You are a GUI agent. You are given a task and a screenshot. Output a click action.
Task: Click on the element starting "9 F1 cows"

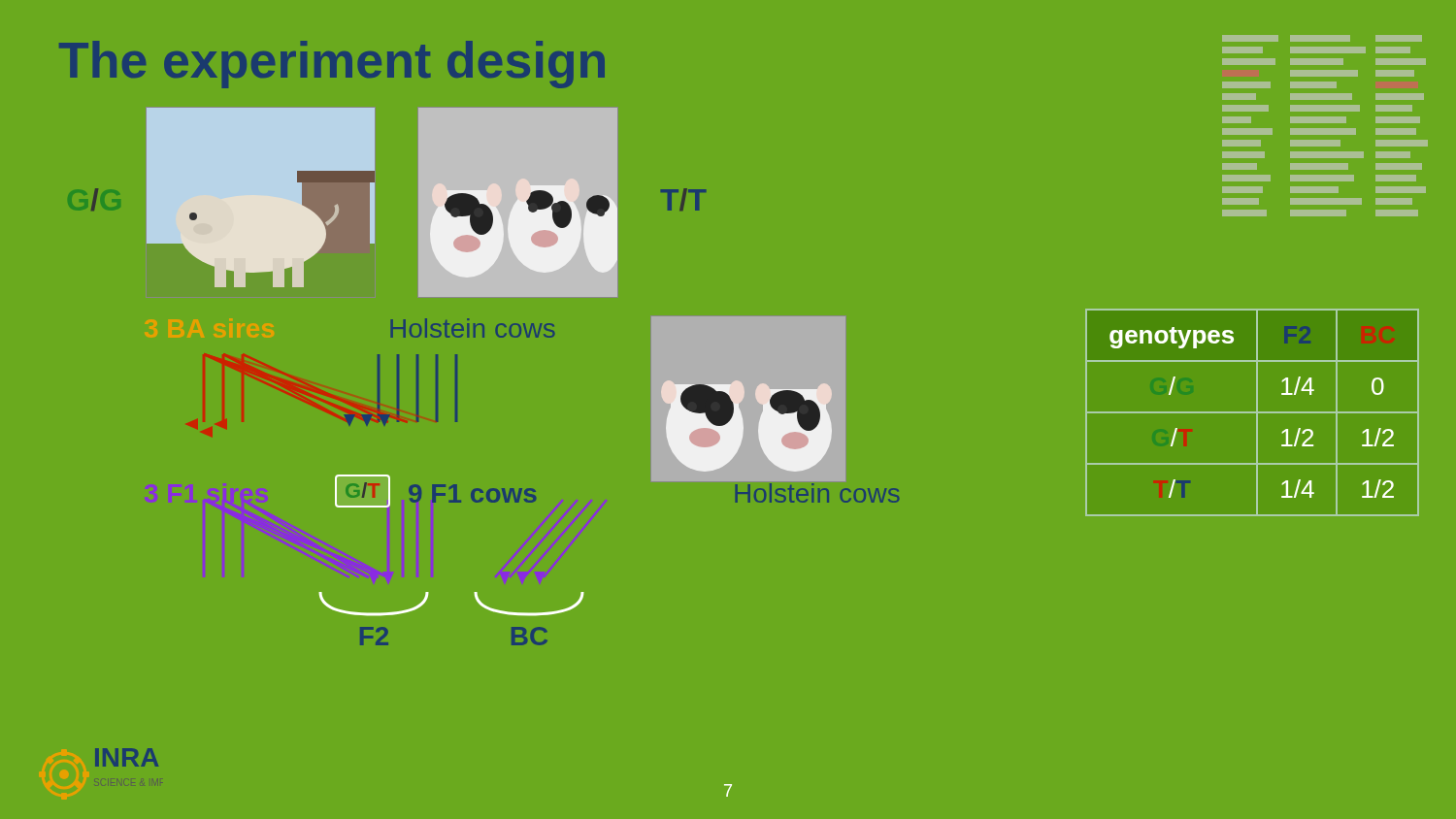473,493
